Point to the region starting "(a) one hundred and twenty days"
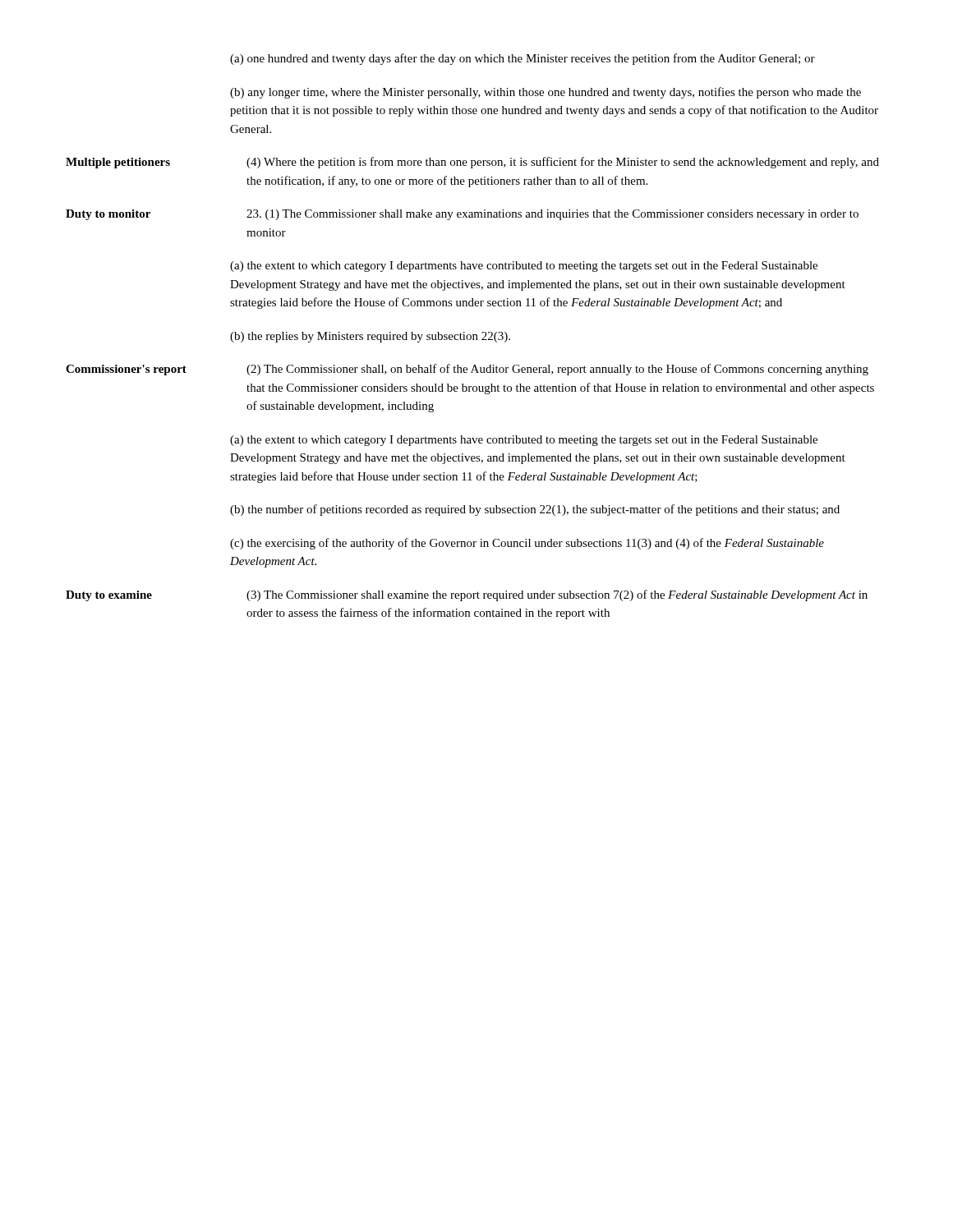This screenshot has width=953, height=1232. (x=522, y=58)
